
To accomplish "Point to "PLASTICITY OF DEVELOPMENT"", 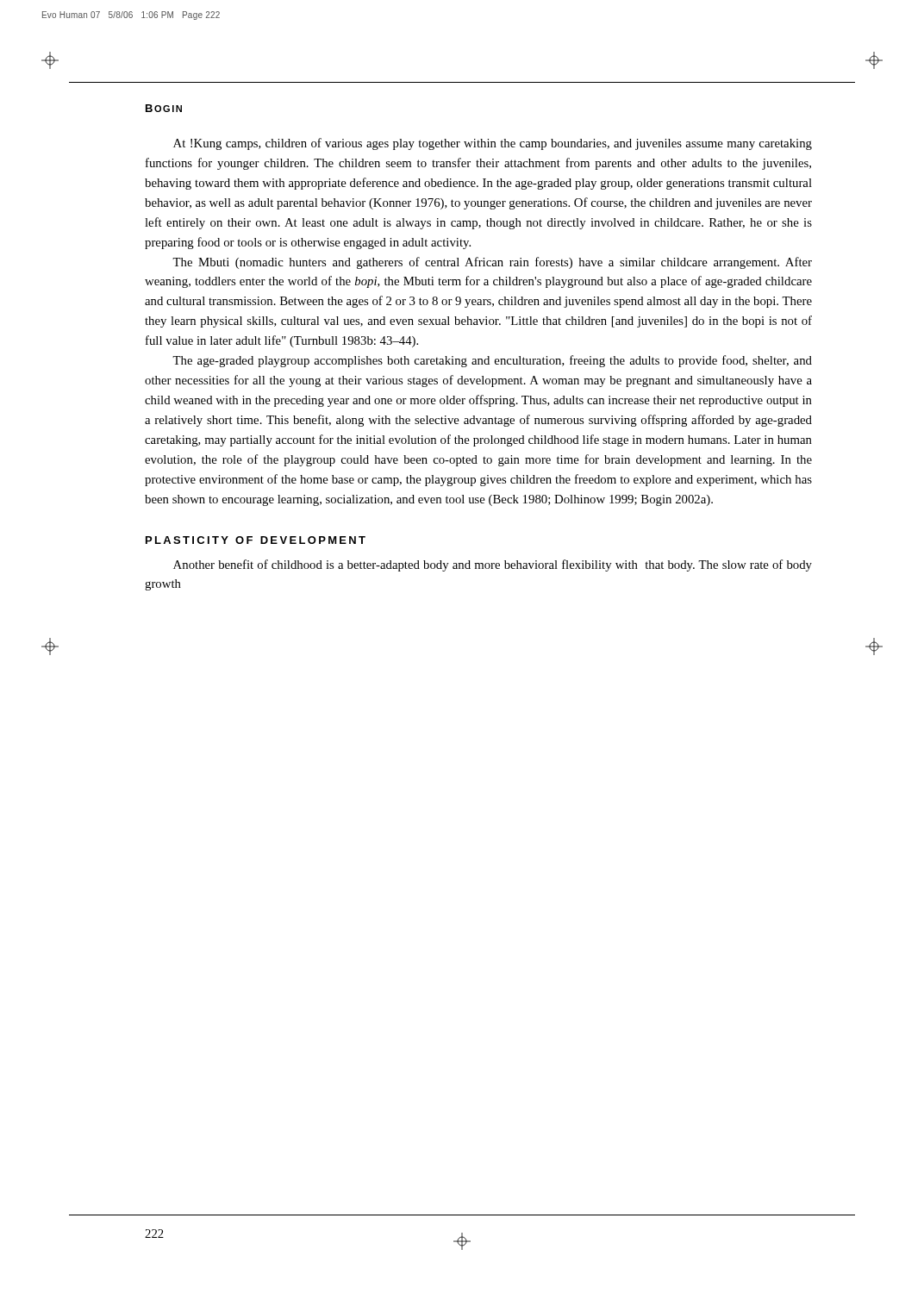I will (x=256, y=540).
